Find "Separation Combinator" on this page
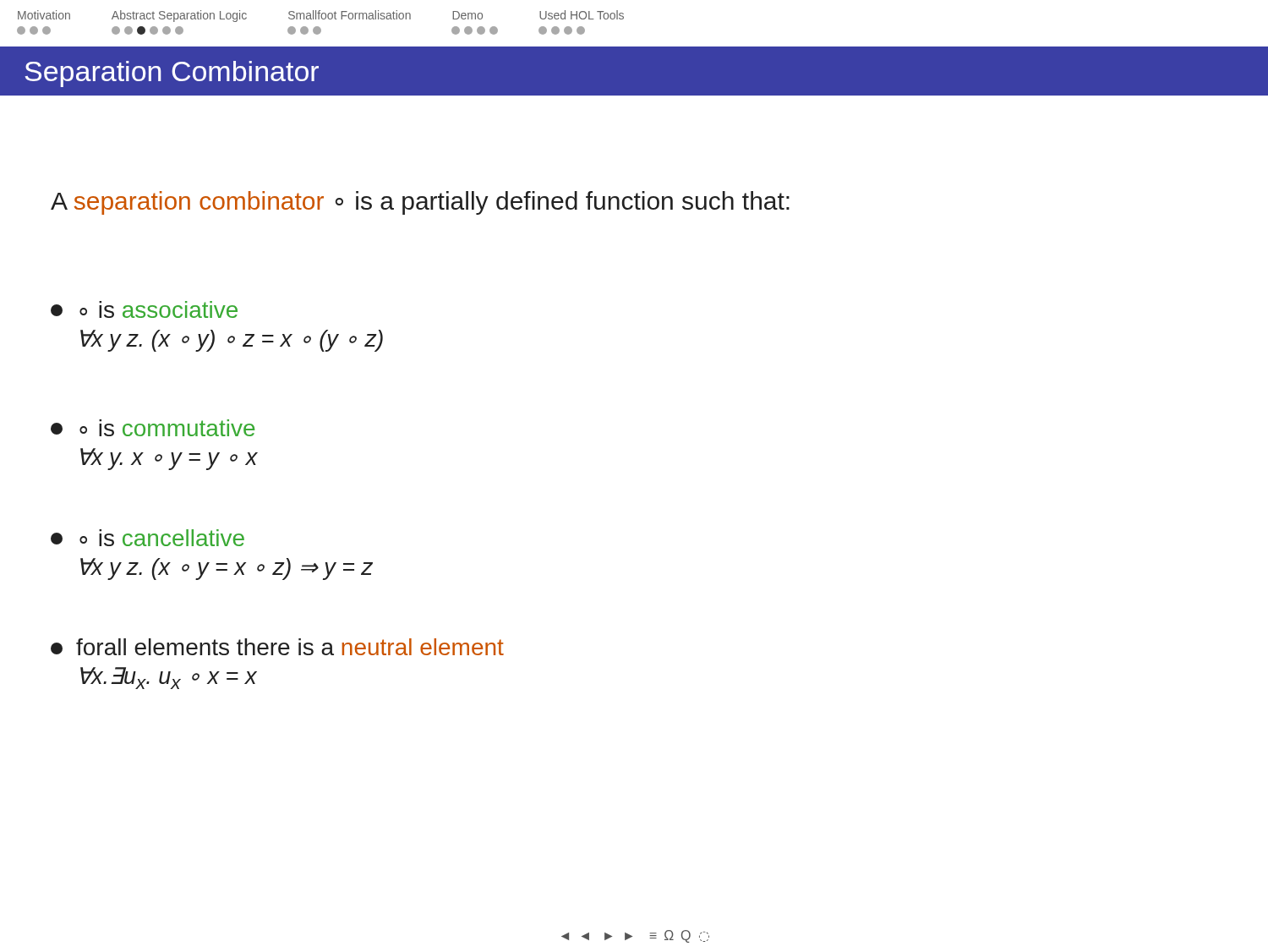Image resolution: width=1268 pixels, height=952 pixels. [x=171, y=71]
